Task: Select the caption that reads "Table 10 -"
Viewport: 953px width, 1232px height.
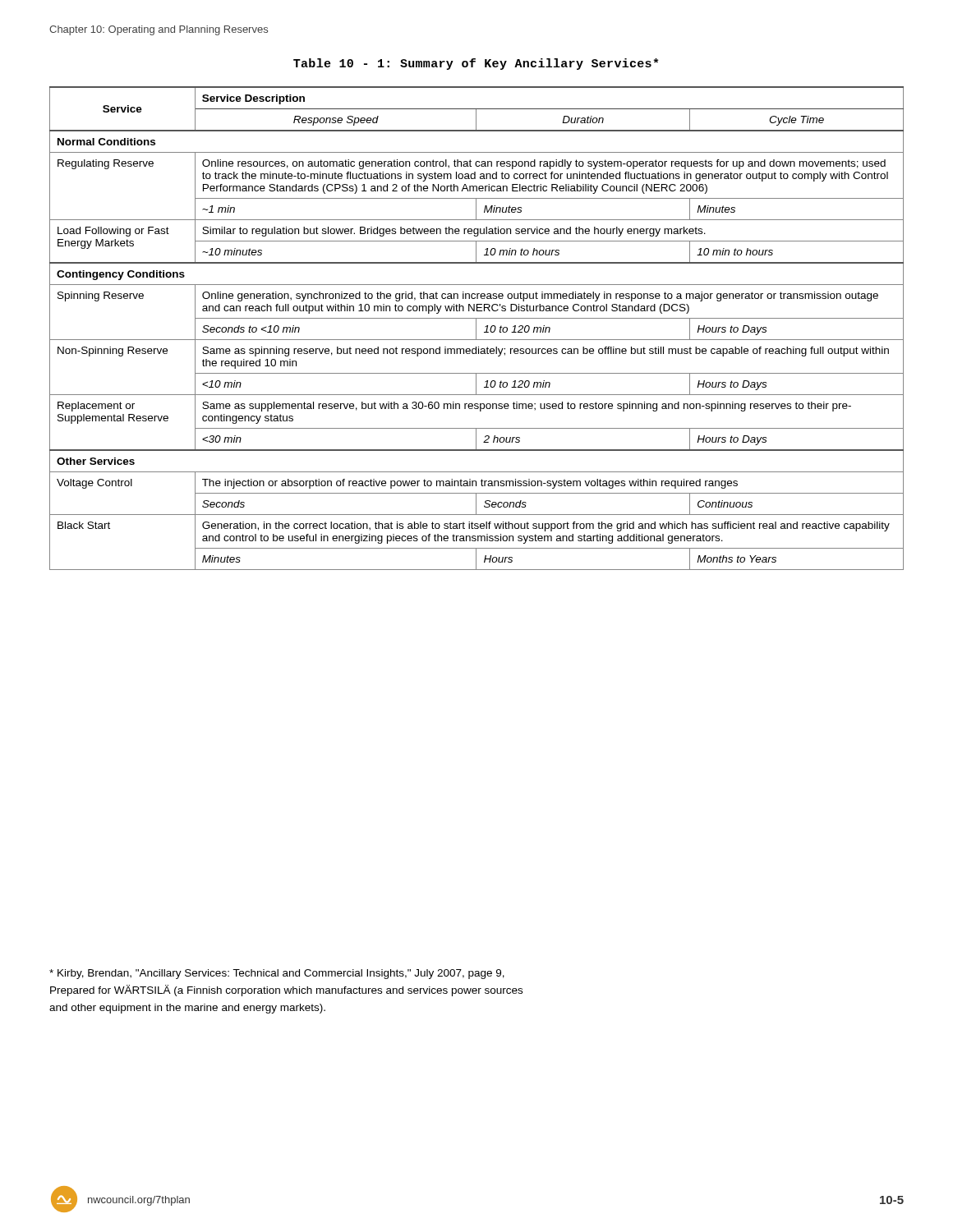Action: (476, 64)
